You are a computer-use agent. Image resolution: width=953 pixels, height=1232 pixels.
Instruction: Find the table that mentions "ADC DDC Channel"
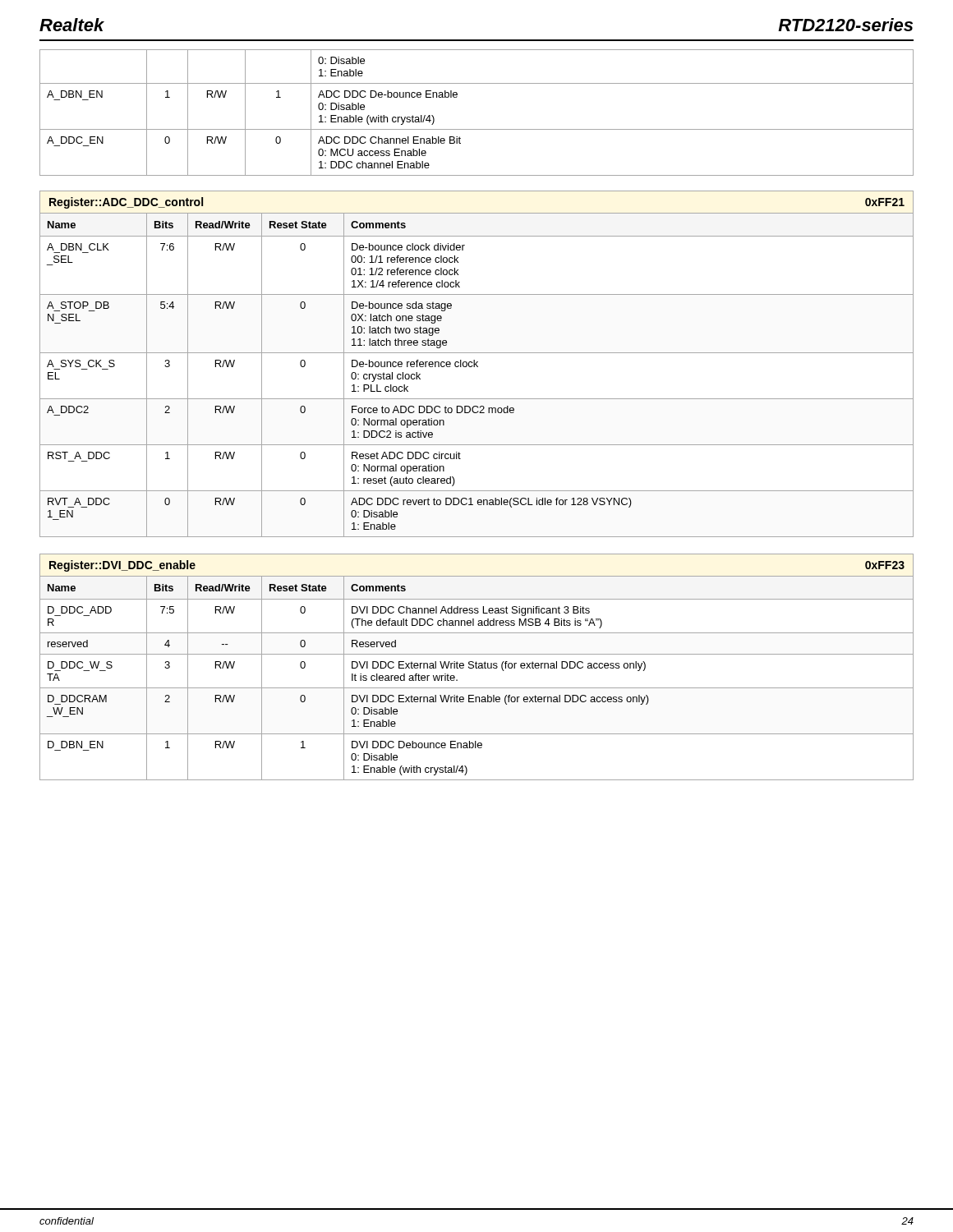[x=476, y=113]
